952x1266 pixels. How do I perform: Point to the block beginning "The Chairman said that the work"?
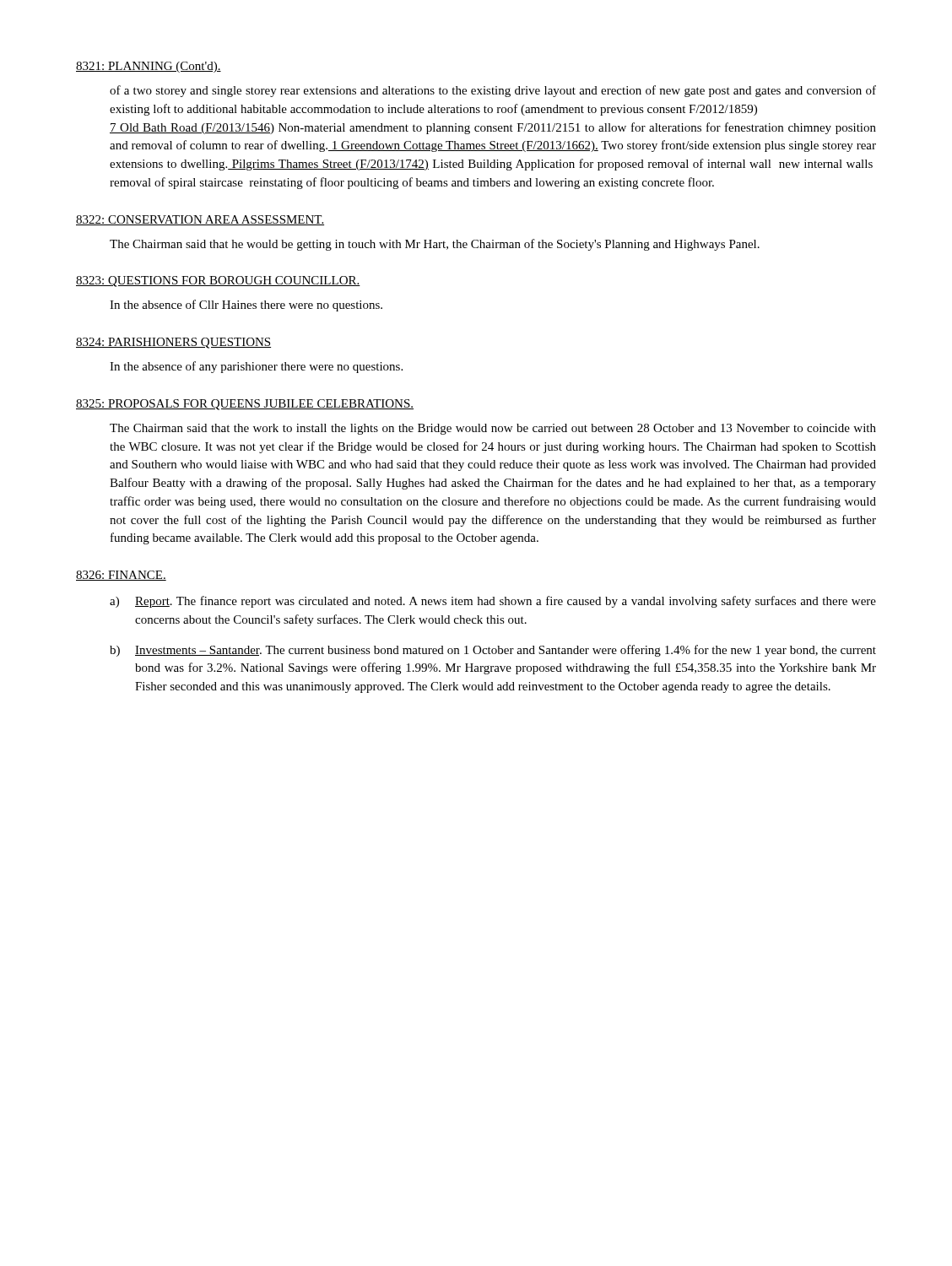coord(493,483)
